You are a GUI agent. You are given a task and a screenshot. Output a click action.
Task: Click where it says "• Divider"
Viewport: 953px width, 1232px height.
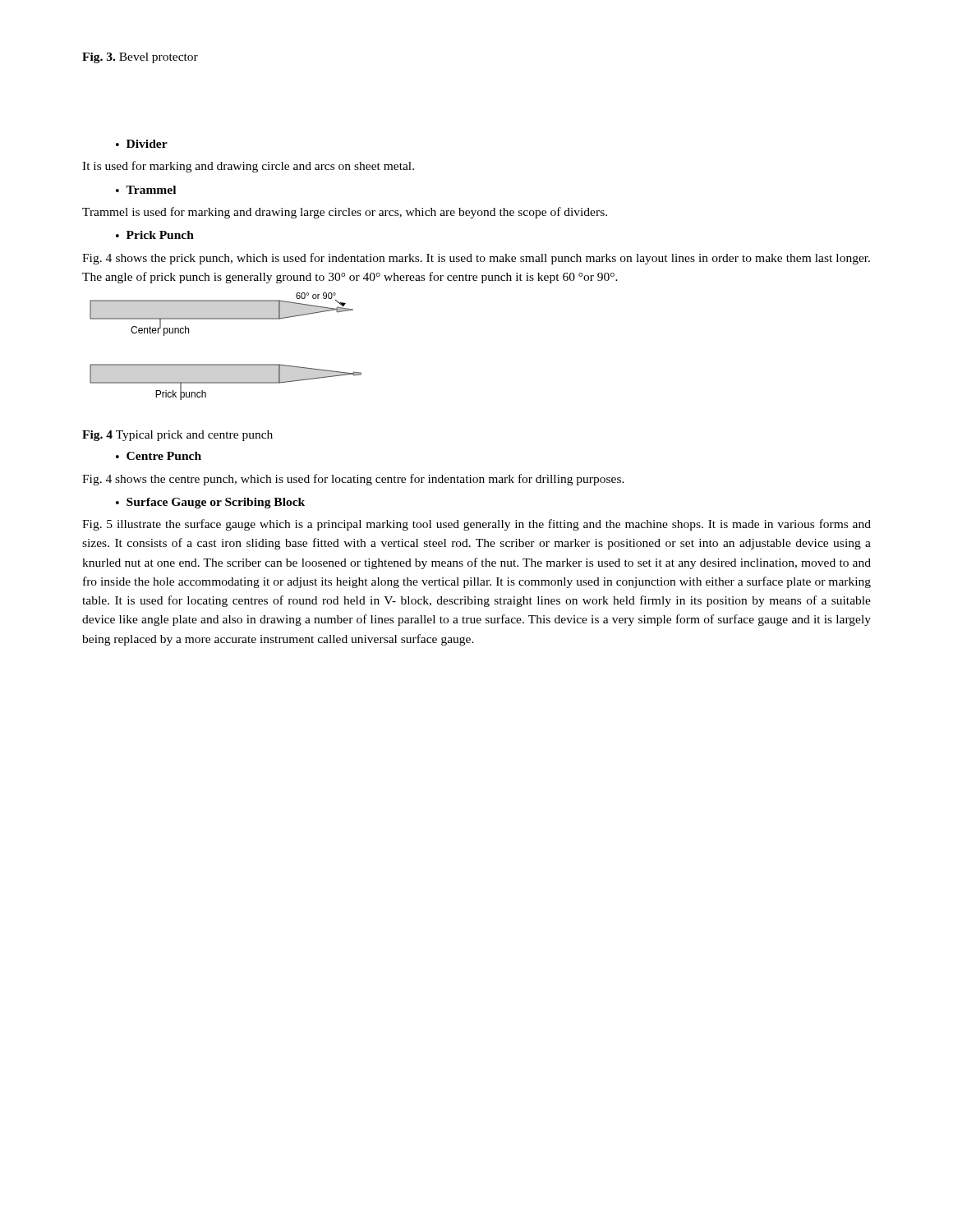click(141, 146)
